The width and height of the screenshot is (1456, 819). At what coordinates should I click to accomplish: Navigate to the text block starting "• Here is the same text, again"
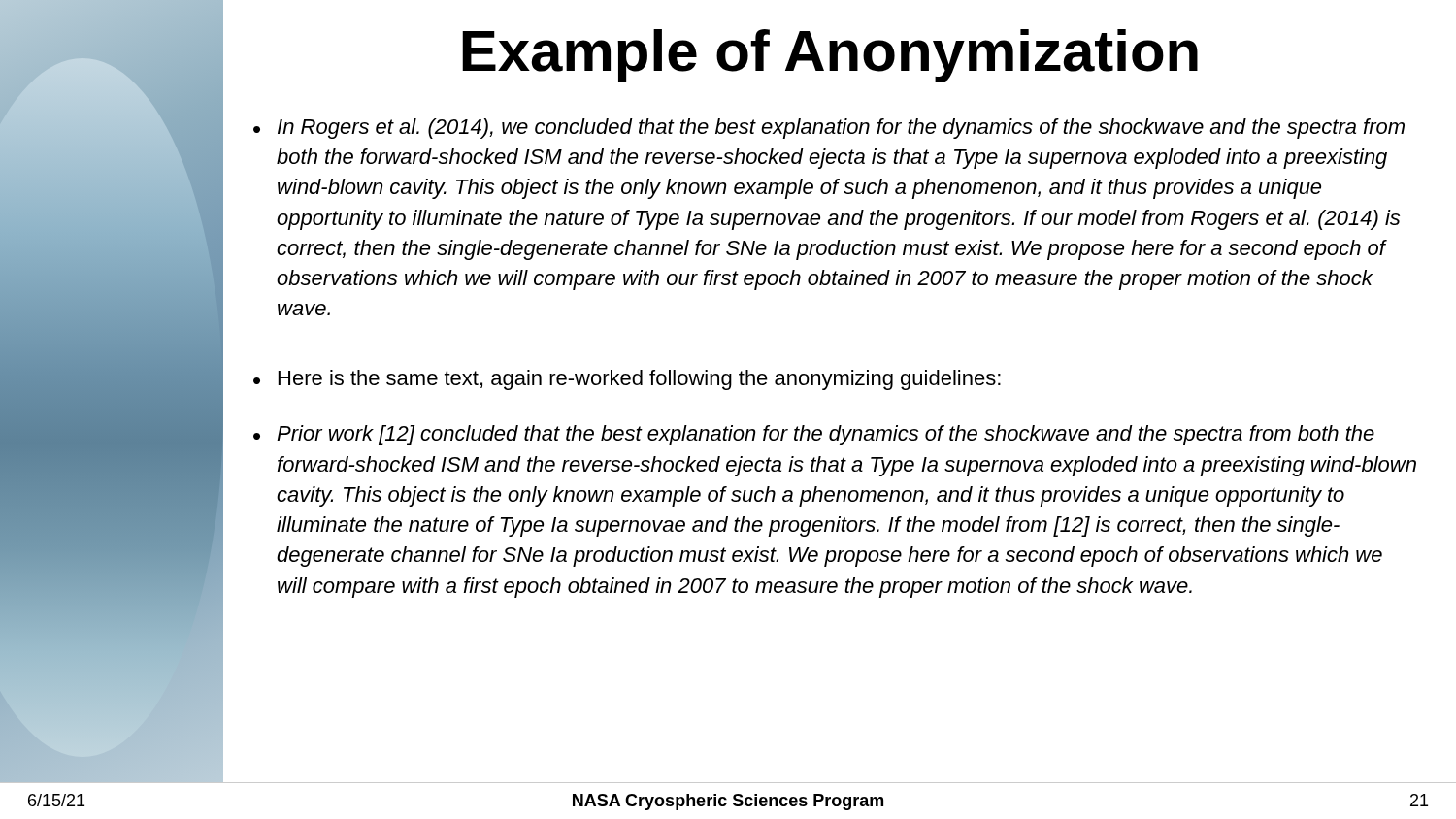click(627, 380)
